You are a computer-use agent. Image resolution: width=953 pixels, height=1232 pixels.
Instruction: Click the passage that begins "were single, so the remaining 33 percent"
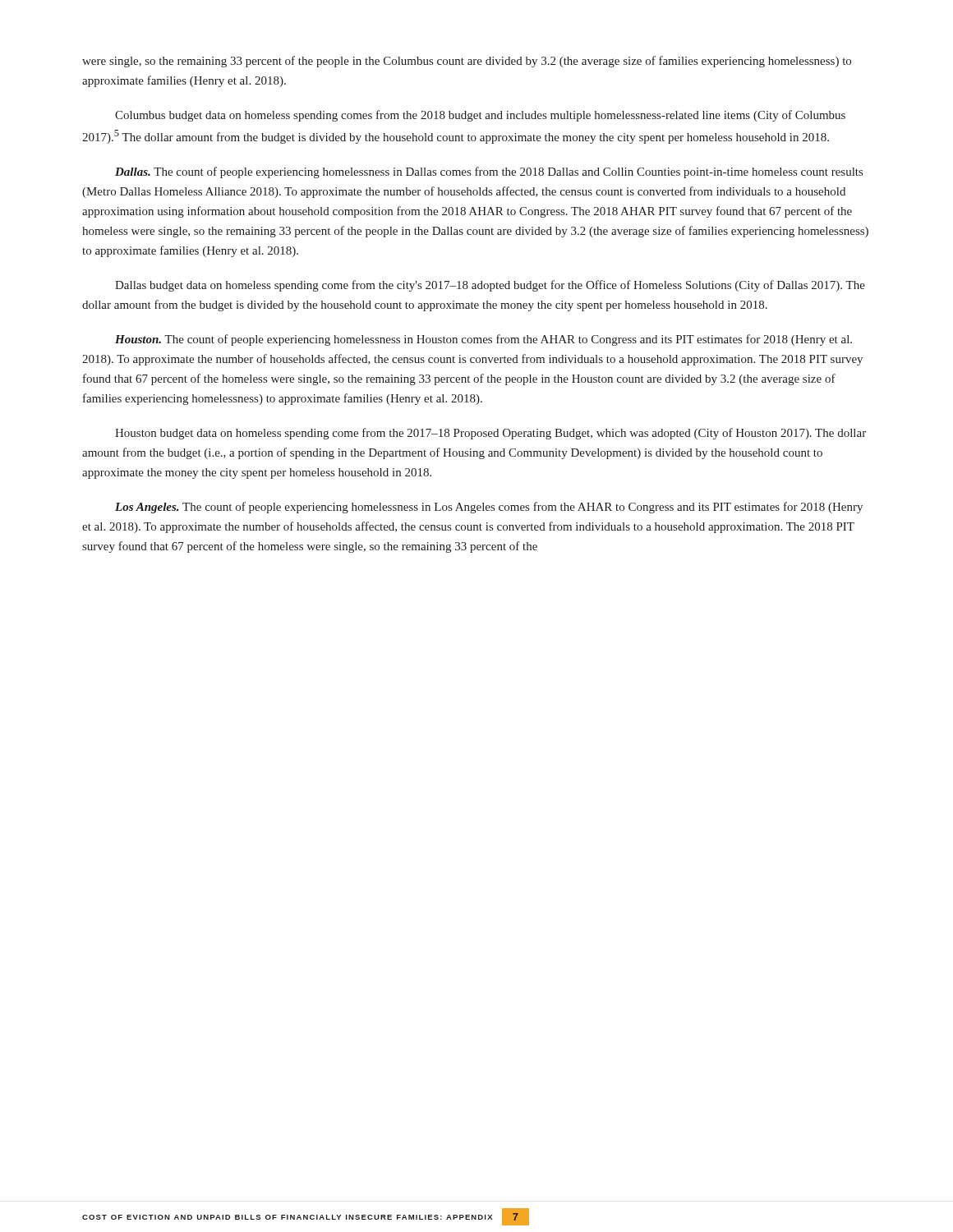click(x=467, y=71)
